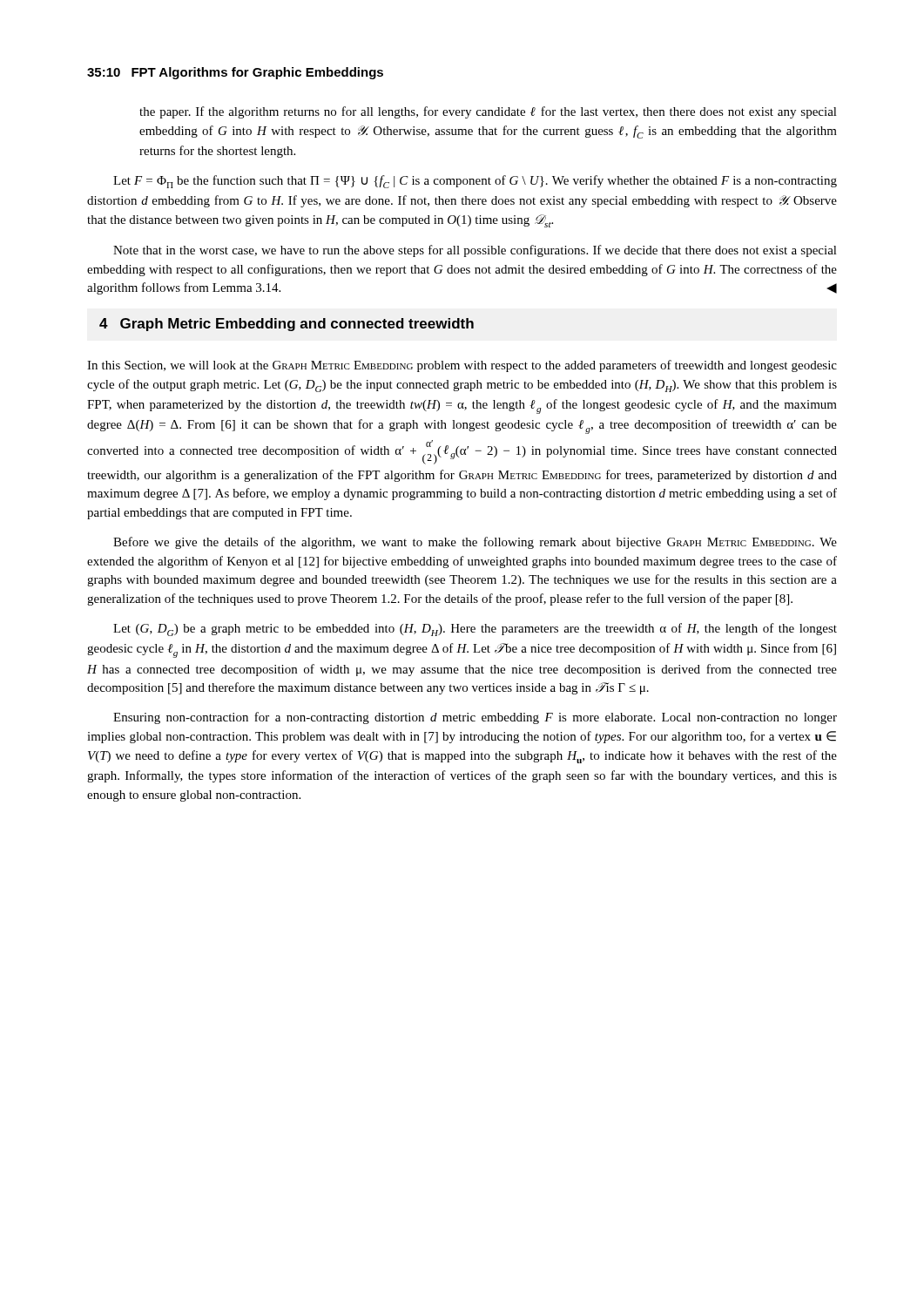
Task: Find the element starting "Before we give"
Action: [x=462, y=571]
